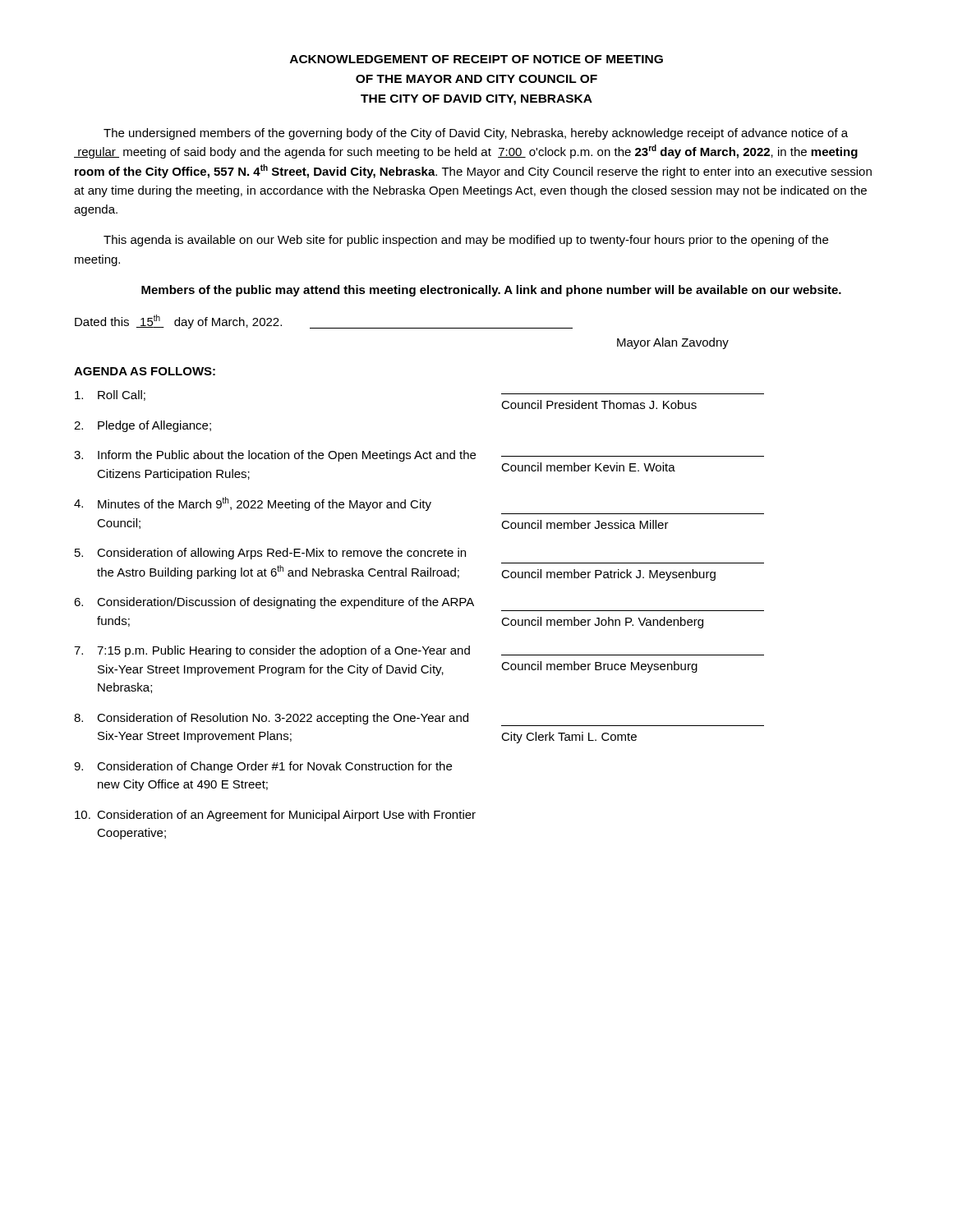This screenshot has width=953, height=1232.
Task: Locate the text block that reads "Council member Kevin E."
Action: click(588, 467)
